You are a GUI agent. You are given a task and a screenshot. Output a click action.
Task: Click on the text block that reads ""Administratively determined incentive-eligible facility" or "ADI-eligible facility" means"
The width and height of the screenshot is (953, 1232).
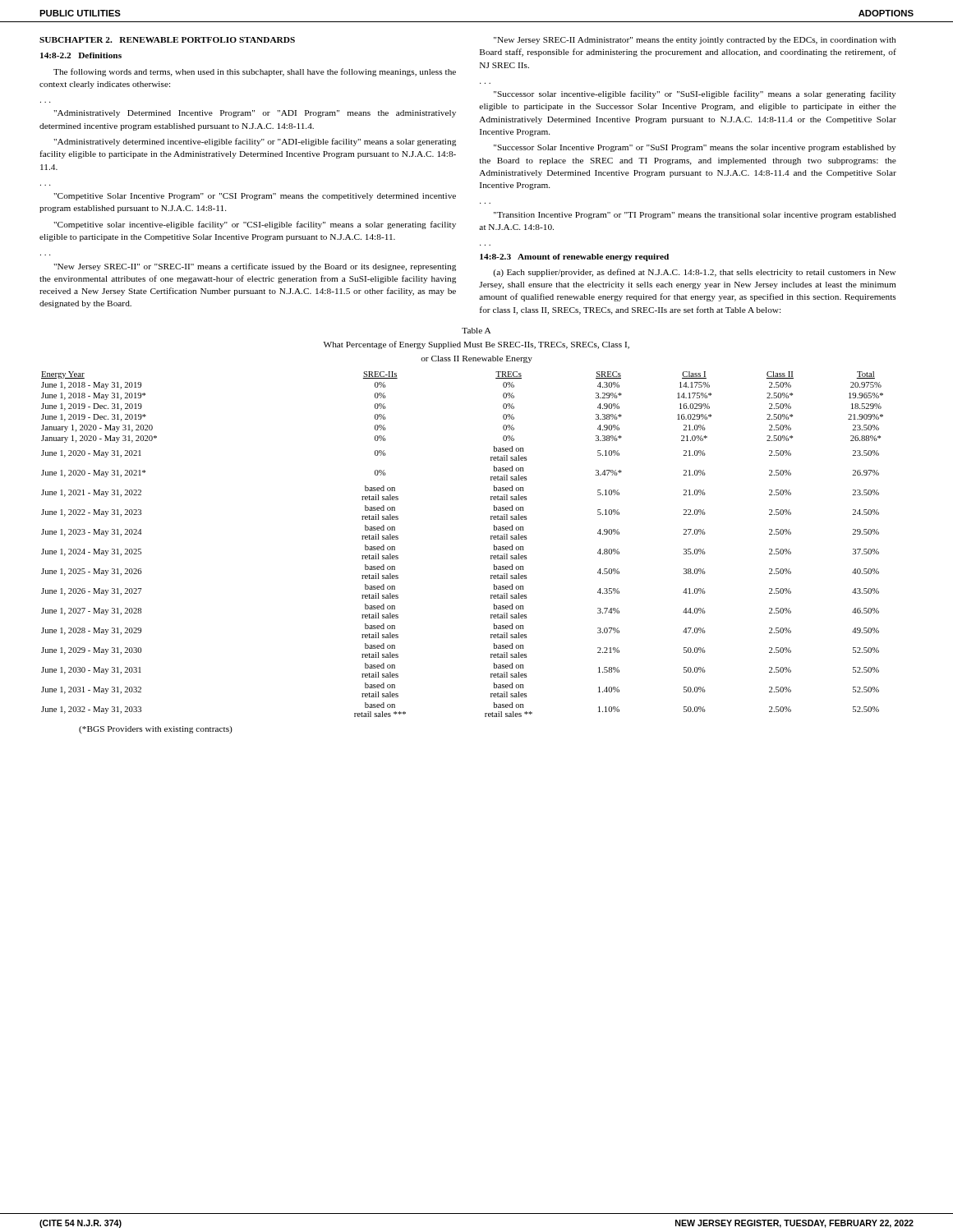tap(248, 154)
